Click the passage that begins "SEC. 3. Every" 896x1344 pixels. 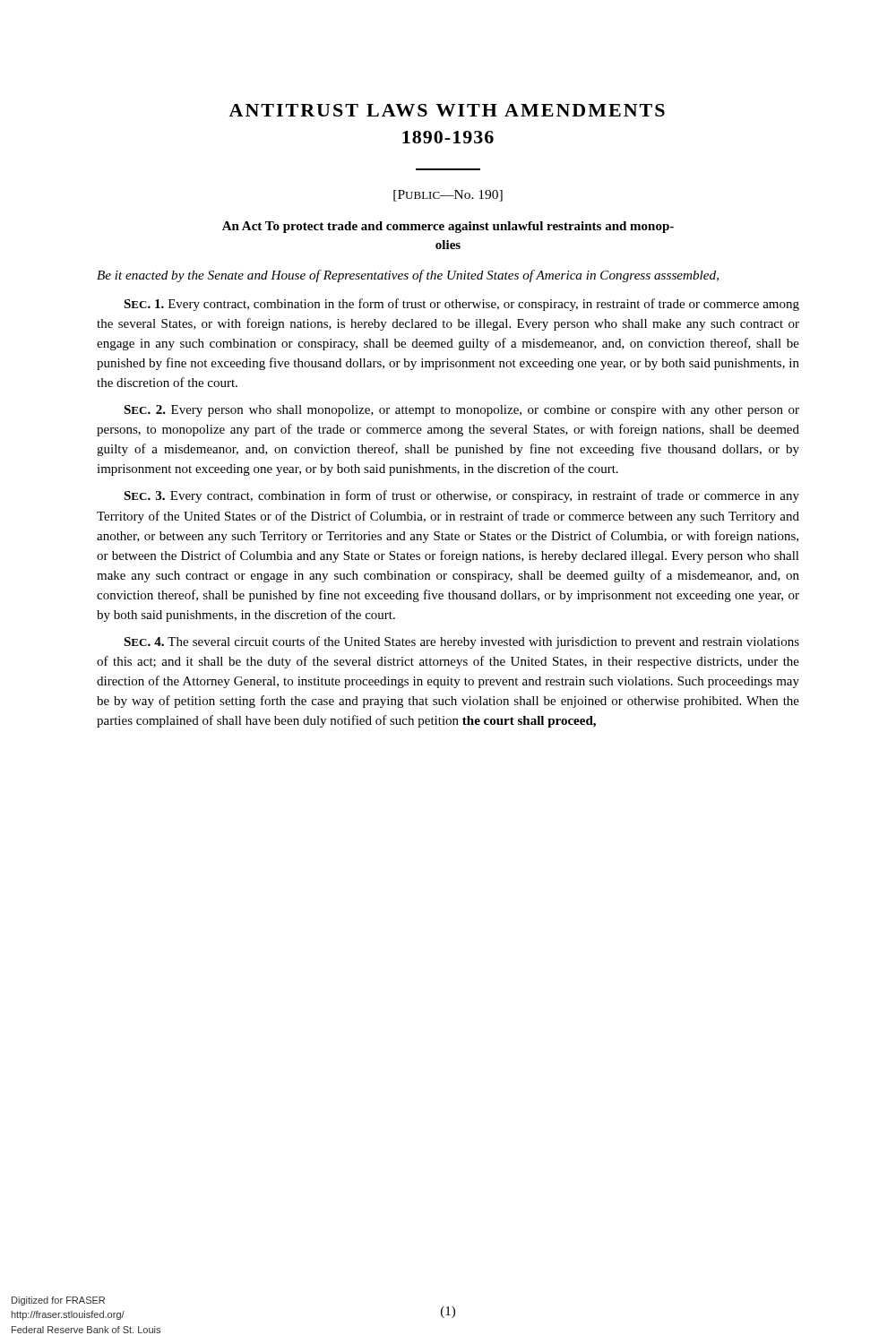pyautogui.click(x=448, y=555)
